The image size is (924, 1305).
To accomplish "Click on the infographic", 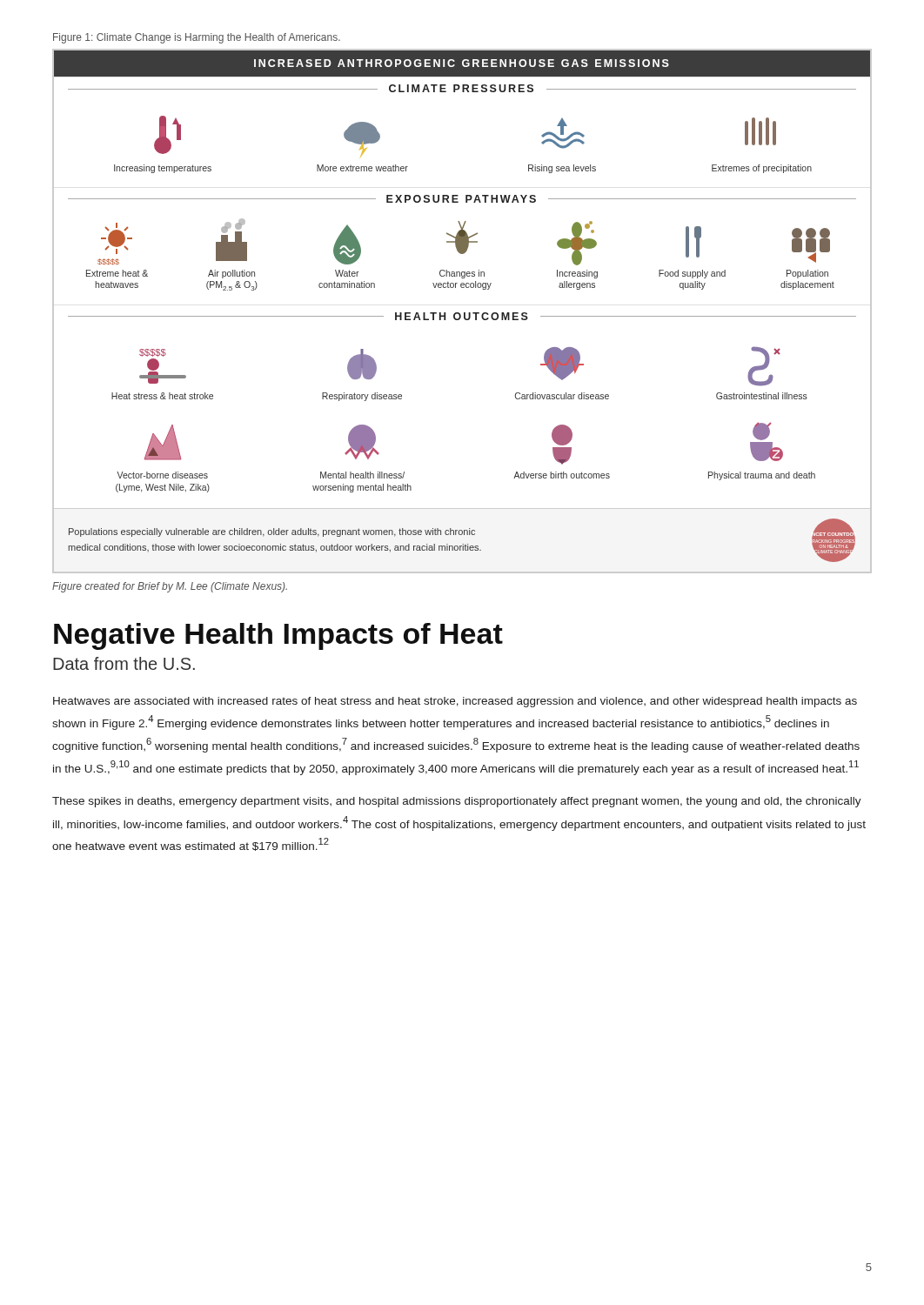I will pyautogui.click(x=462, y=311).
